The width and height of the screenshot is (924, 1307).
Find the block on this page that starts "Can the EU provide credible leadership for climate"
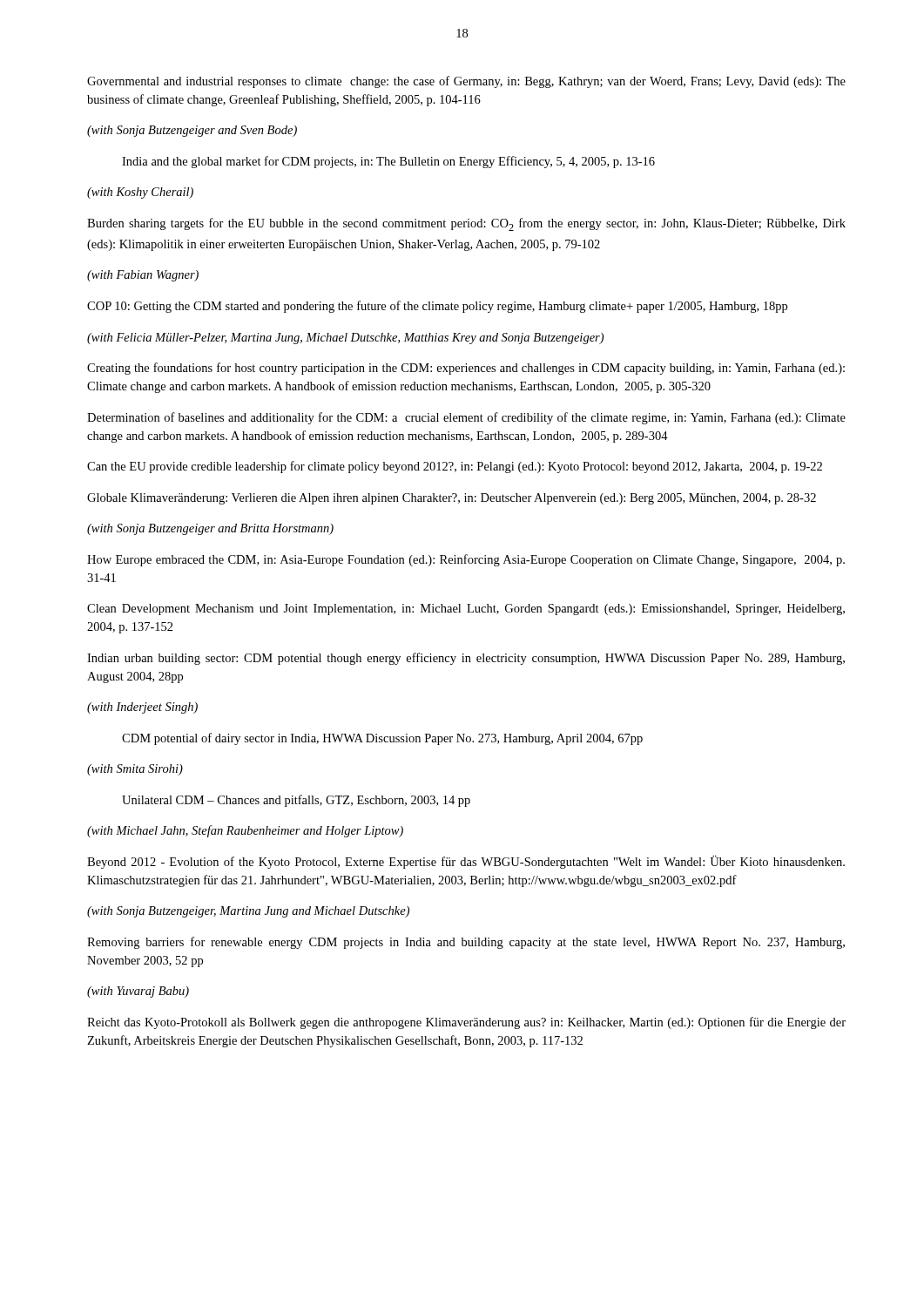click(x=466, y=467)
